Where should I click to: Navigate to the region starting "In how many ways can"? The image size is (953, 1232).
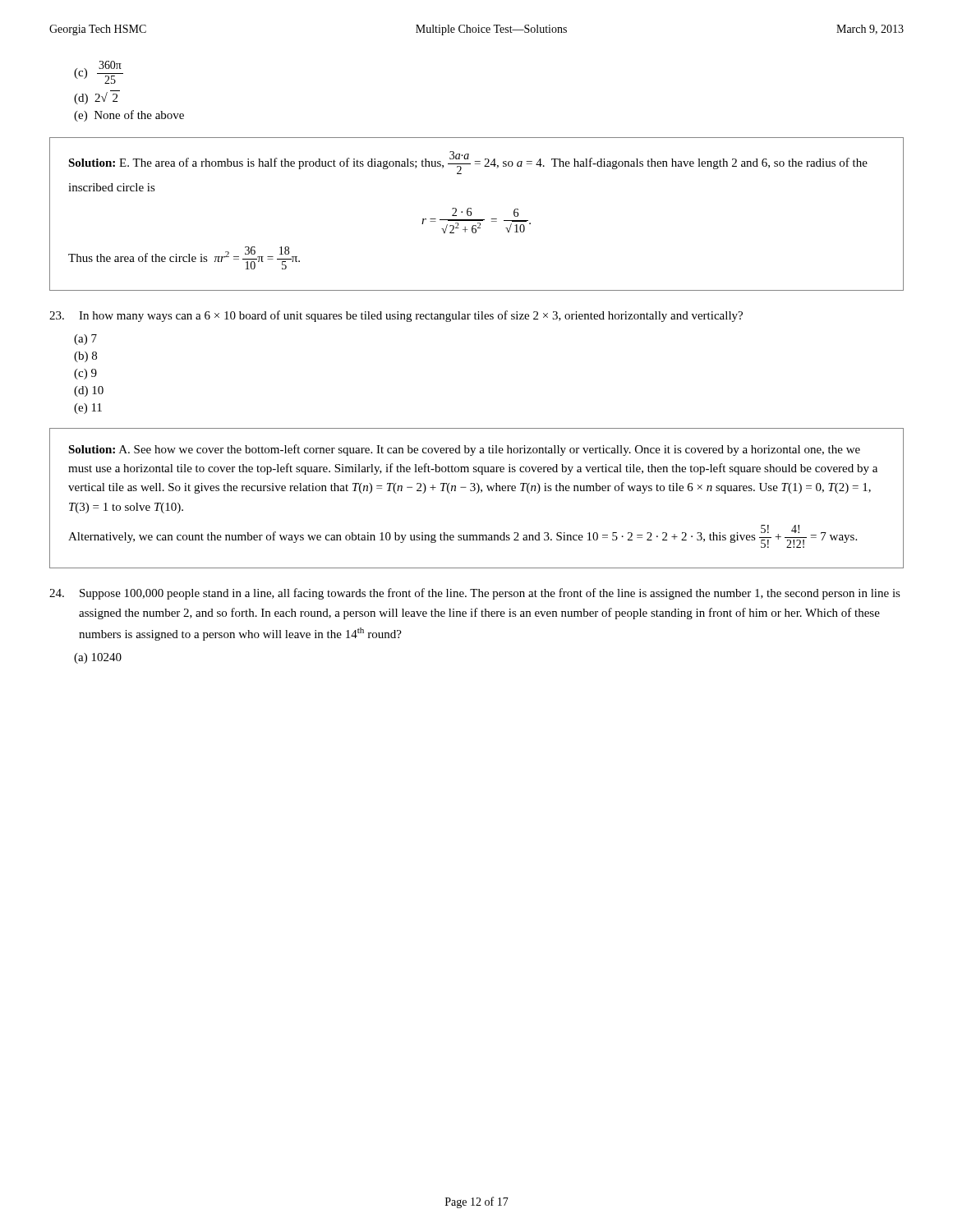[x=476, y=315]
